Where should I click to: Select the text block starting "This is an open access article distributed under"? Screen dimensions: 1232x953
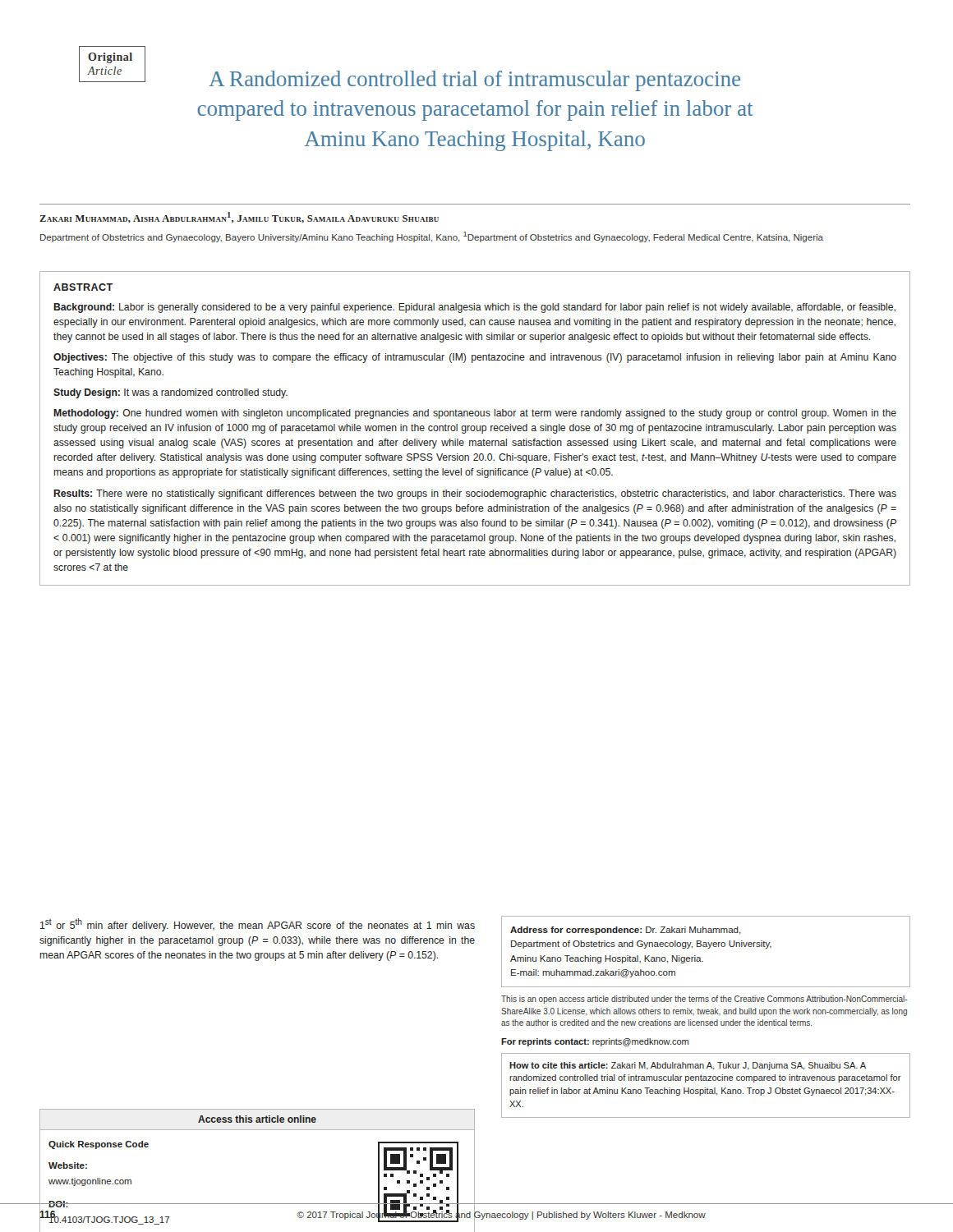coord(704,1011)
